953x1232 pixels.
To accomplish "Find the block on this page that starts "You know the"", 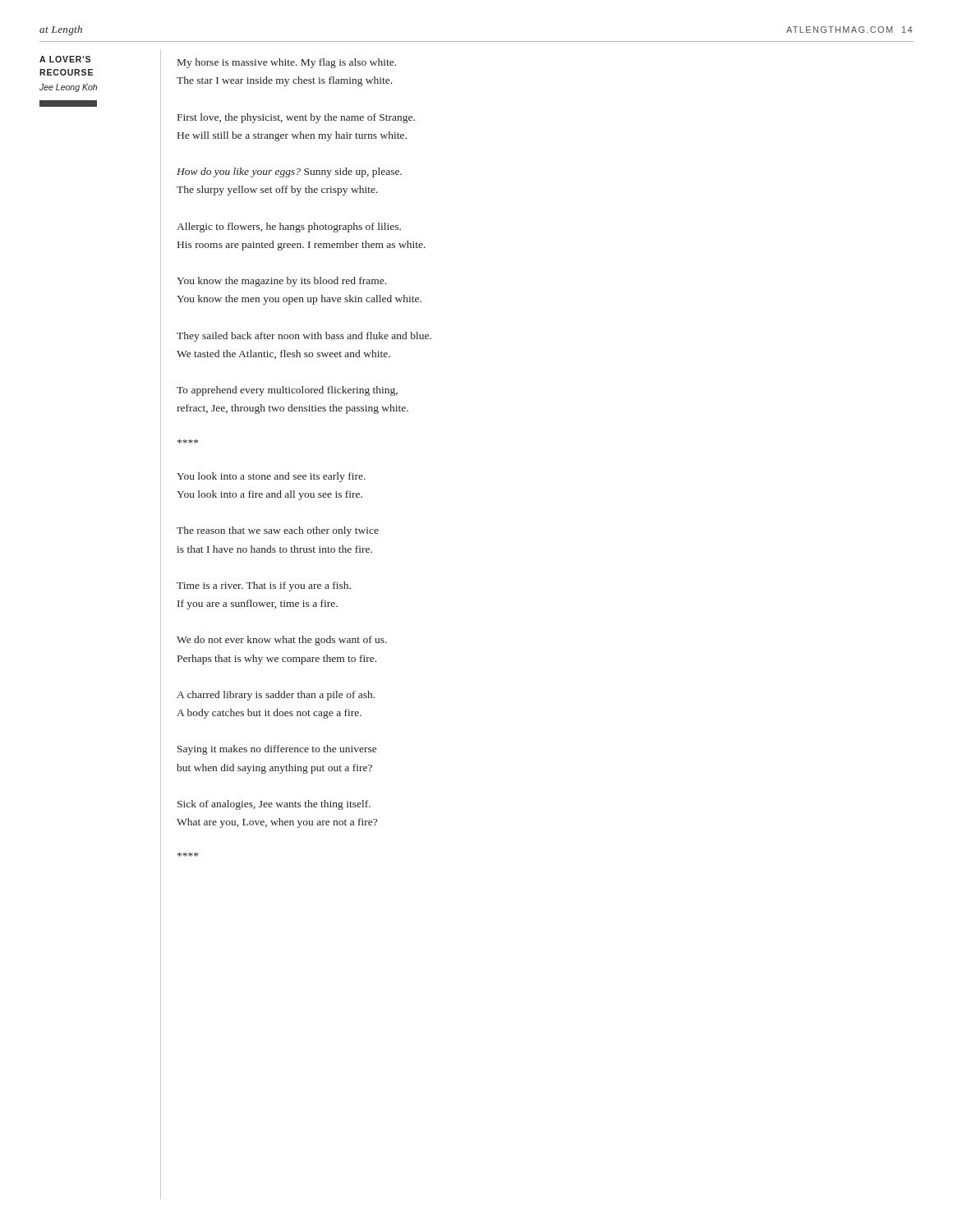I will point(281,282).
